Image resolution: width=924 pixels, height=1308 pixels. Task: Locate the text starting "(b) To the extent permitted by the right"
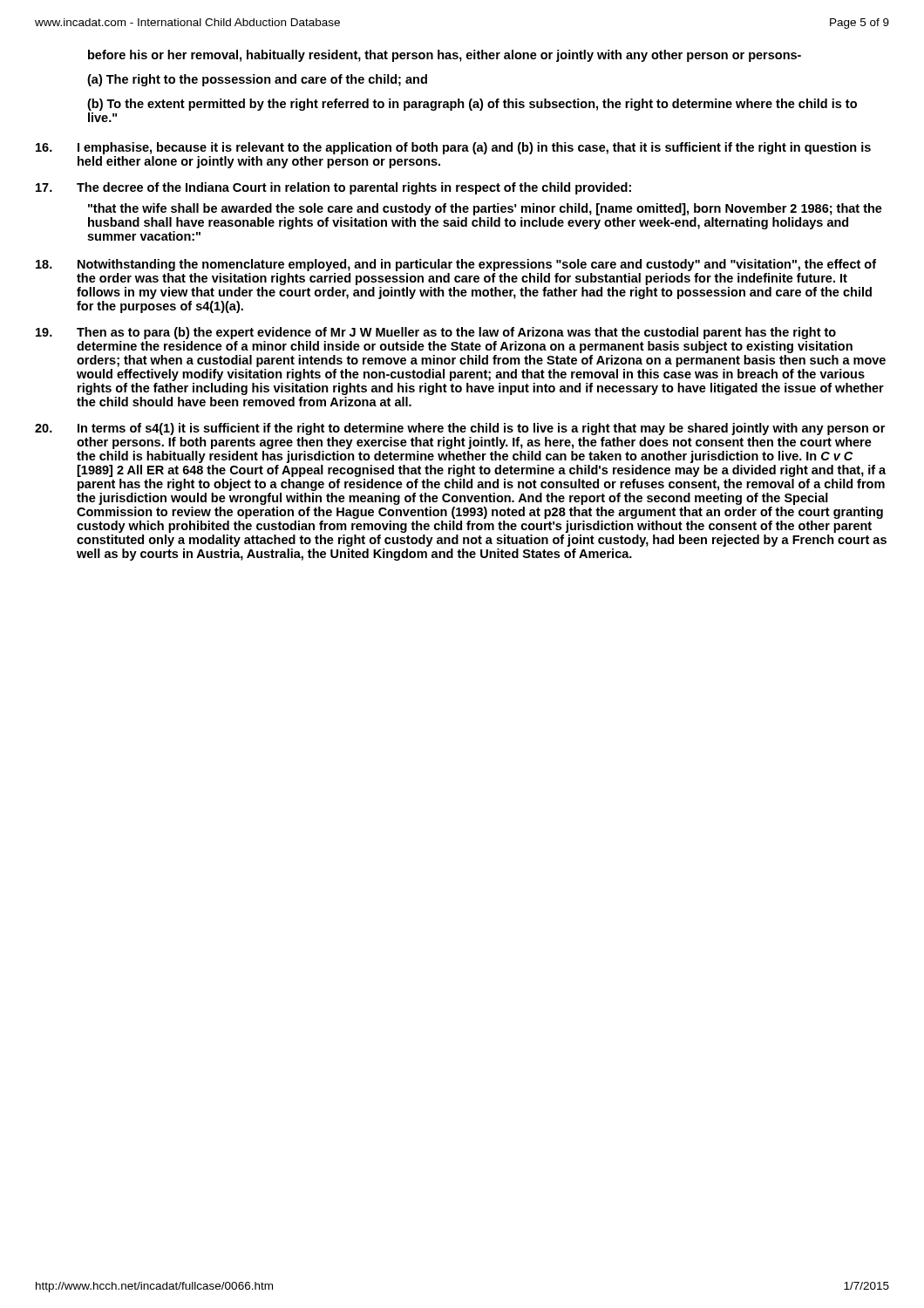coord(472,111)
